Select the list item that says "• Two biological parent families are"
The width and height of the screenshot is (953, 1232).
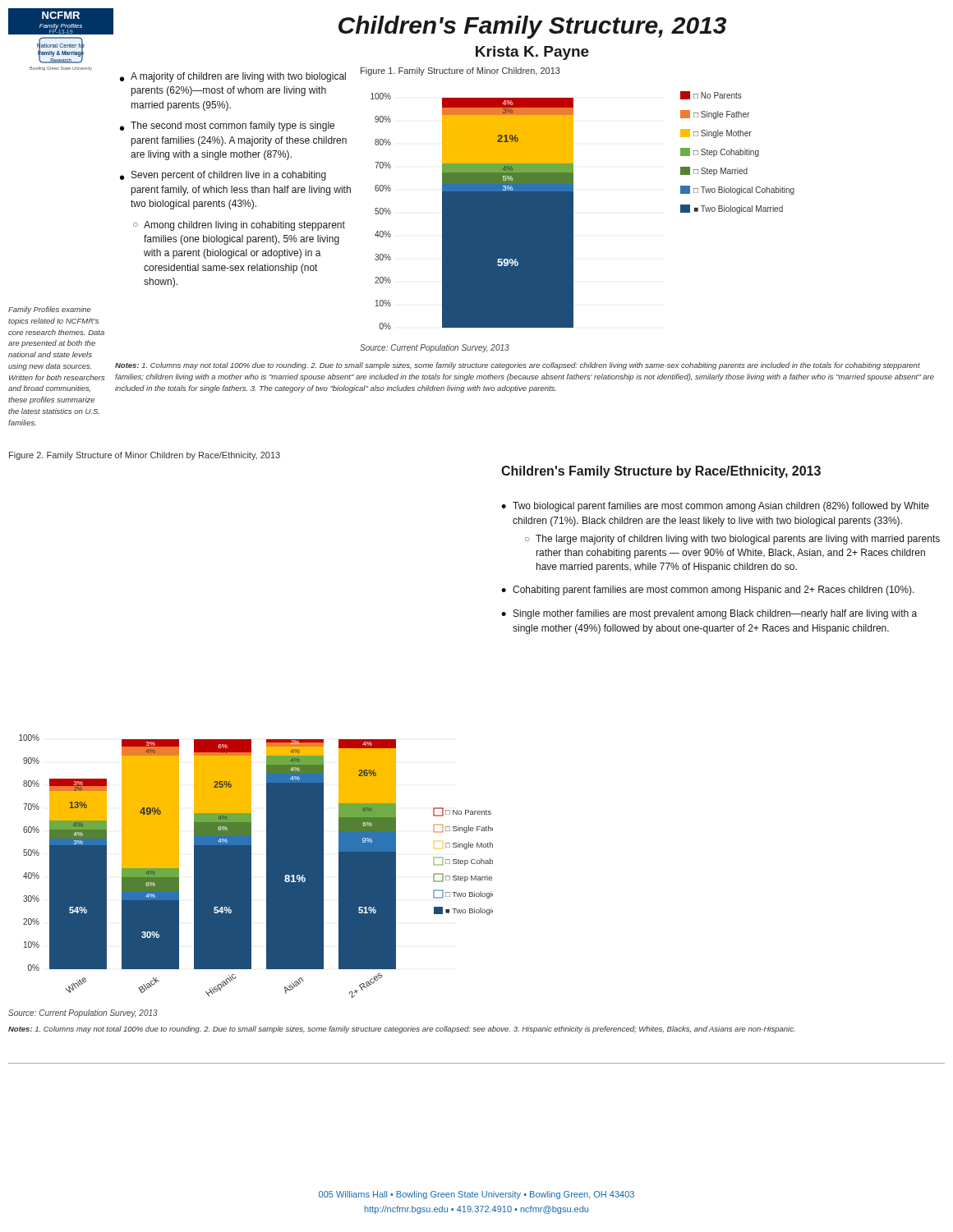point(723,537)
